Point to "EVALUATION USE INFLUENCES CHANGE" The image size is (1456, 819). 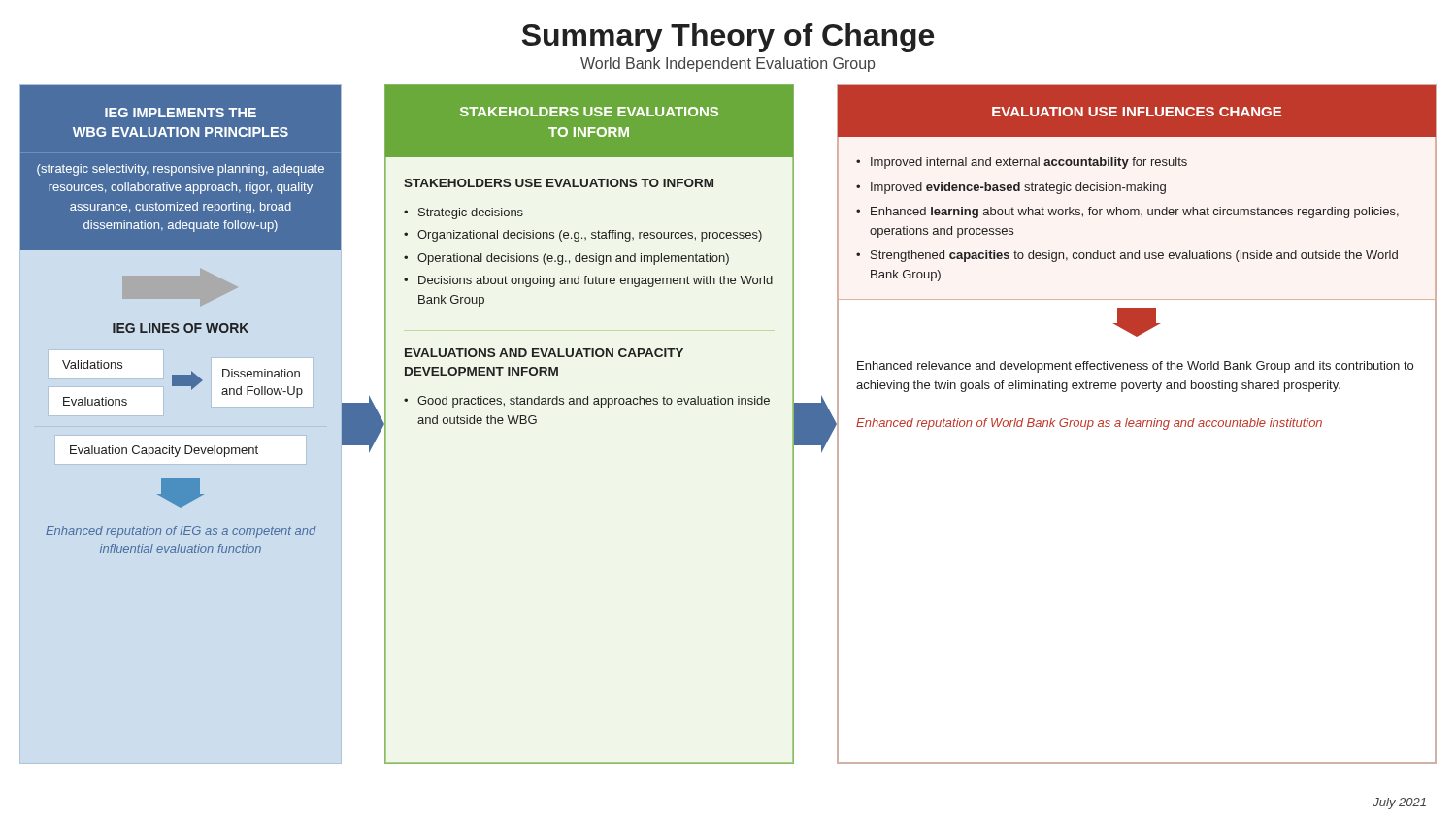[x=1137, y=111]
